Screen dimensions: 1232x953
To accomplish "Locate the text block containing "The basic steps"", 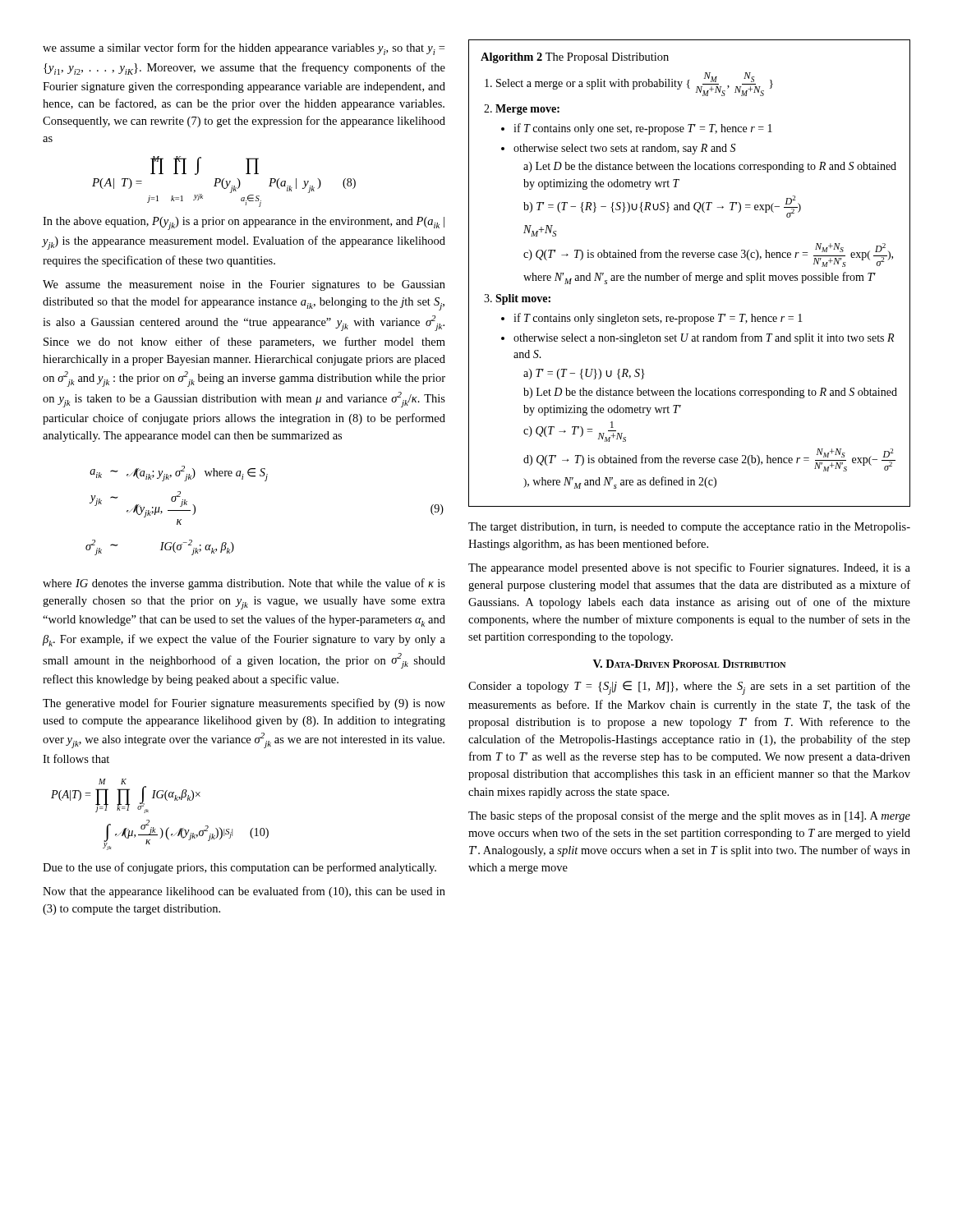I will pyautogui.click(x=689, y=842).
